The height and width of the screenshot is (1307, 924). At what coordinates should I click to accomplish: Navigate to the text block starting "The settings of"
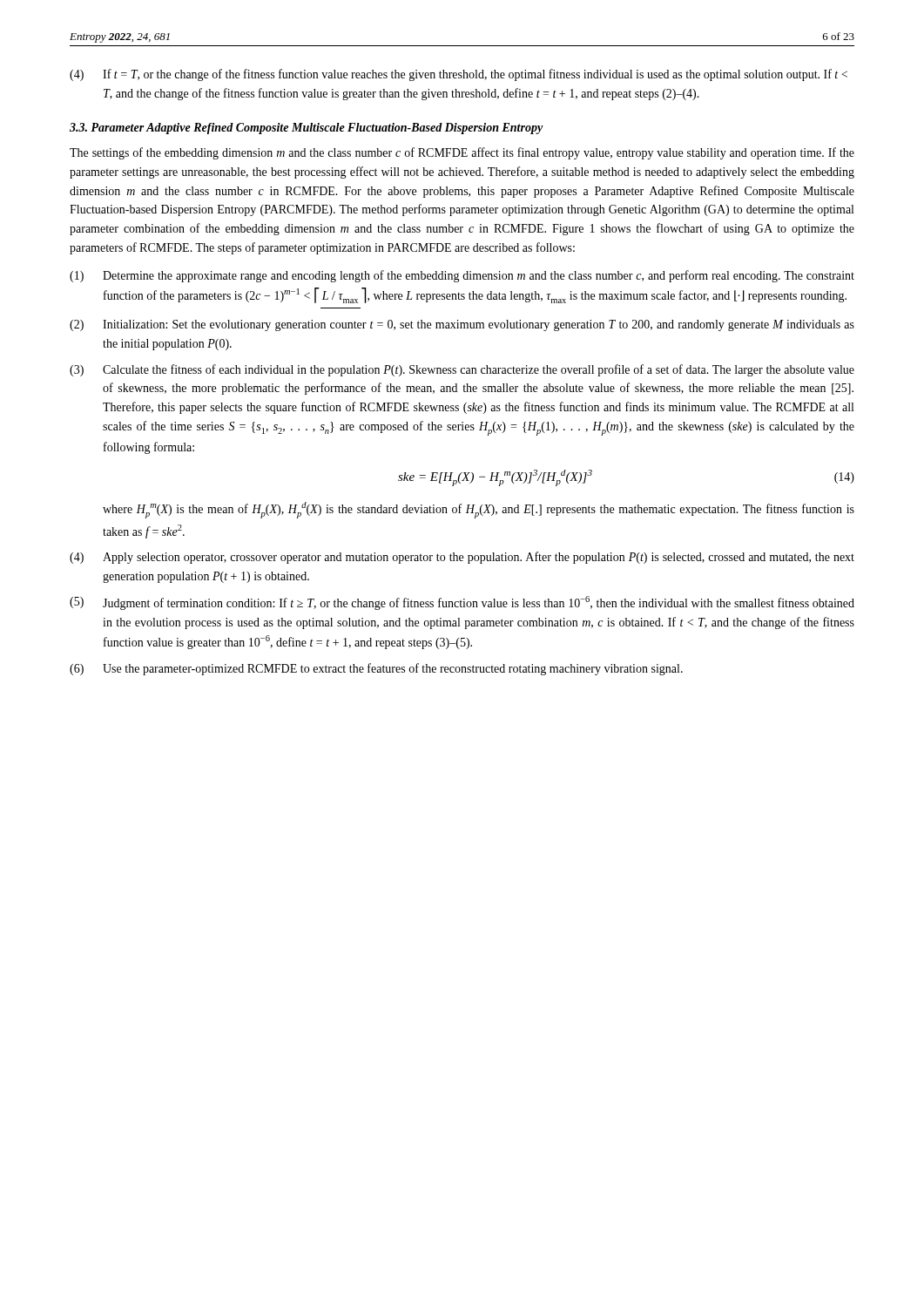pyautogui.click(x=462, y=200)
